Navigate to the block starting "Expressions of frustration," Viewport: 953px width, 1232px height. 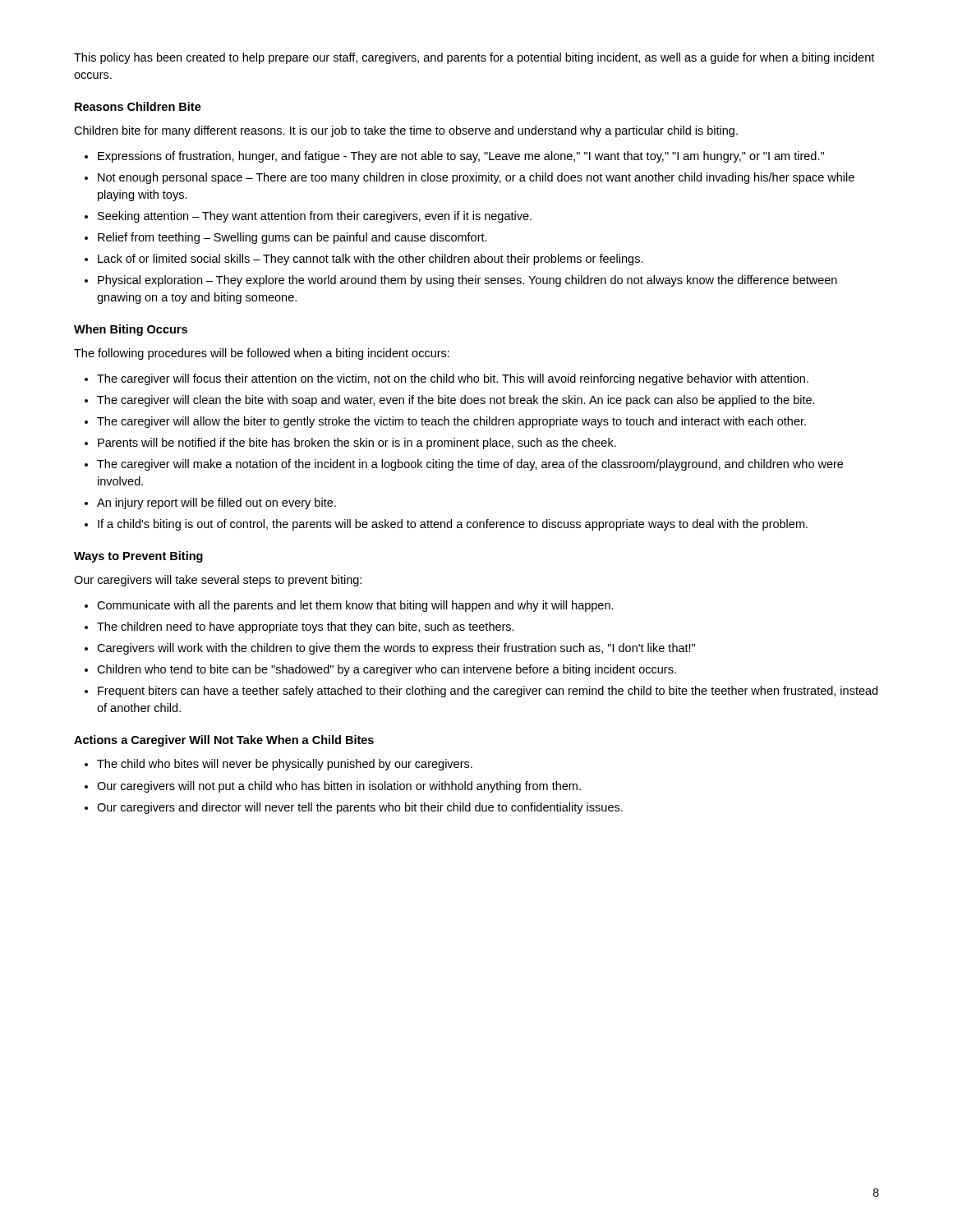(461, 156)
